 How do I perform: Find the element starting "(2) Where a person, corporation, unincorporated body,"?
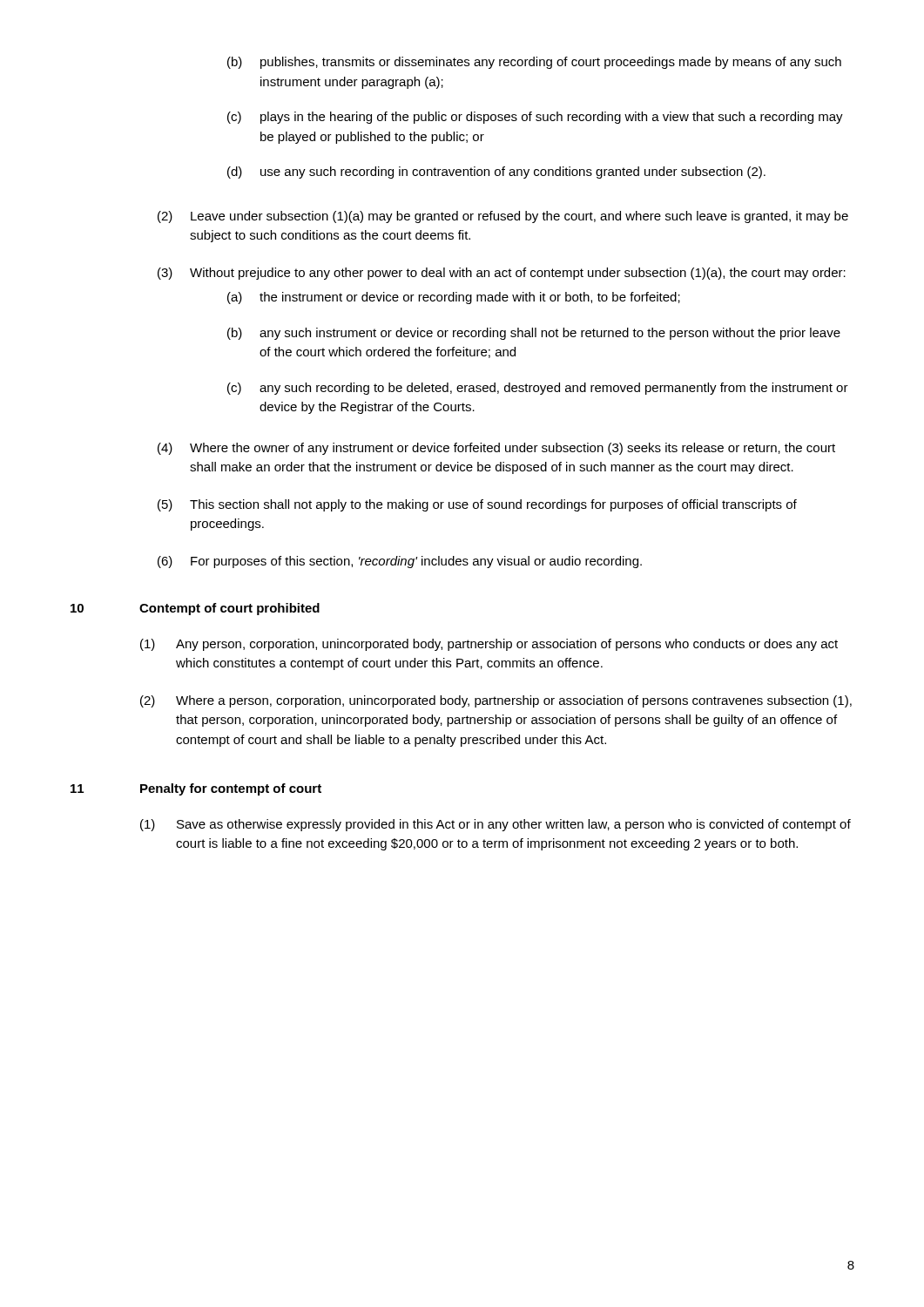497,720
